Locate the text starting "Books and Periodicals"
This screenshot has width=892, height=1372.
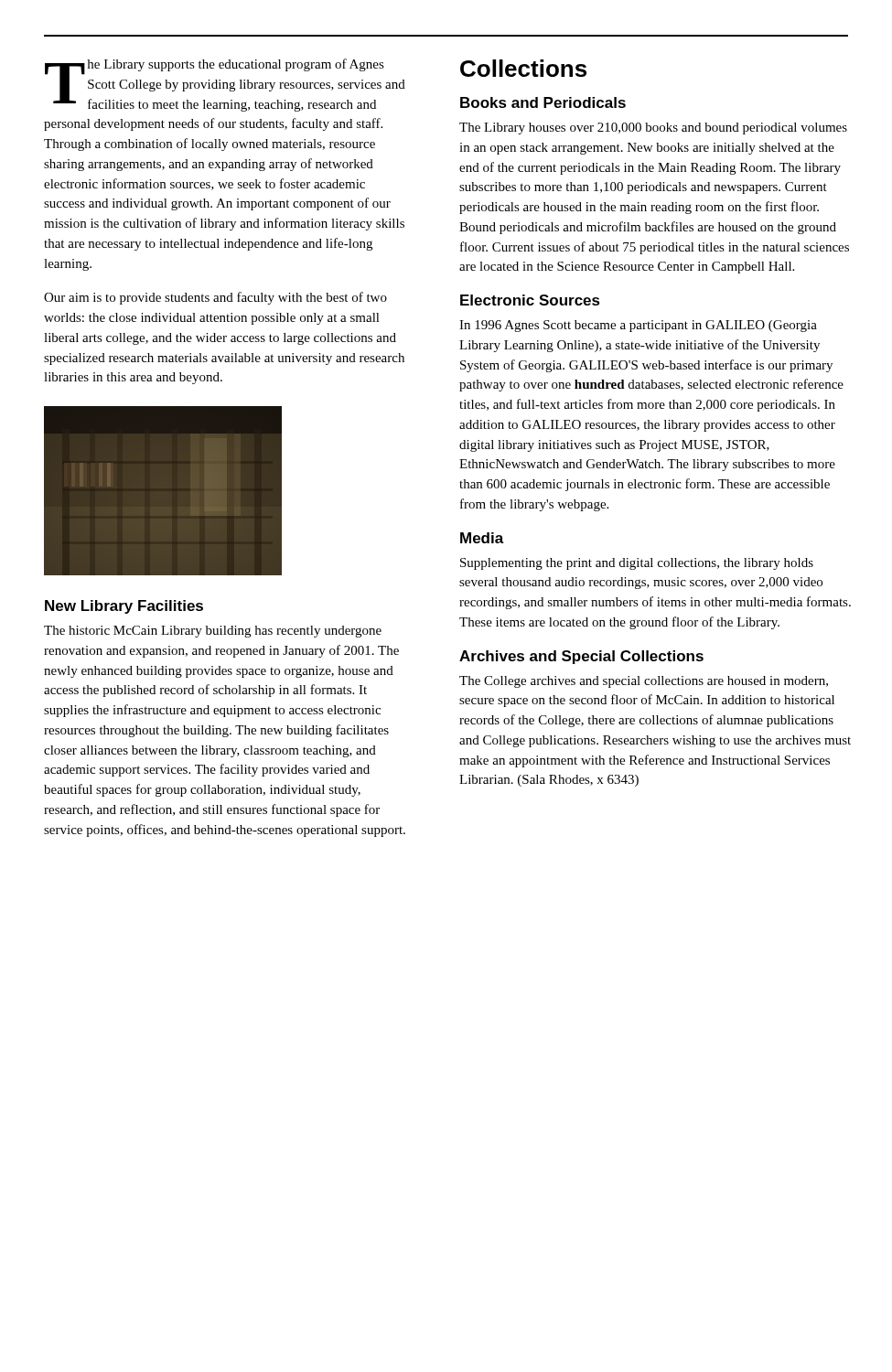[543, 103]
